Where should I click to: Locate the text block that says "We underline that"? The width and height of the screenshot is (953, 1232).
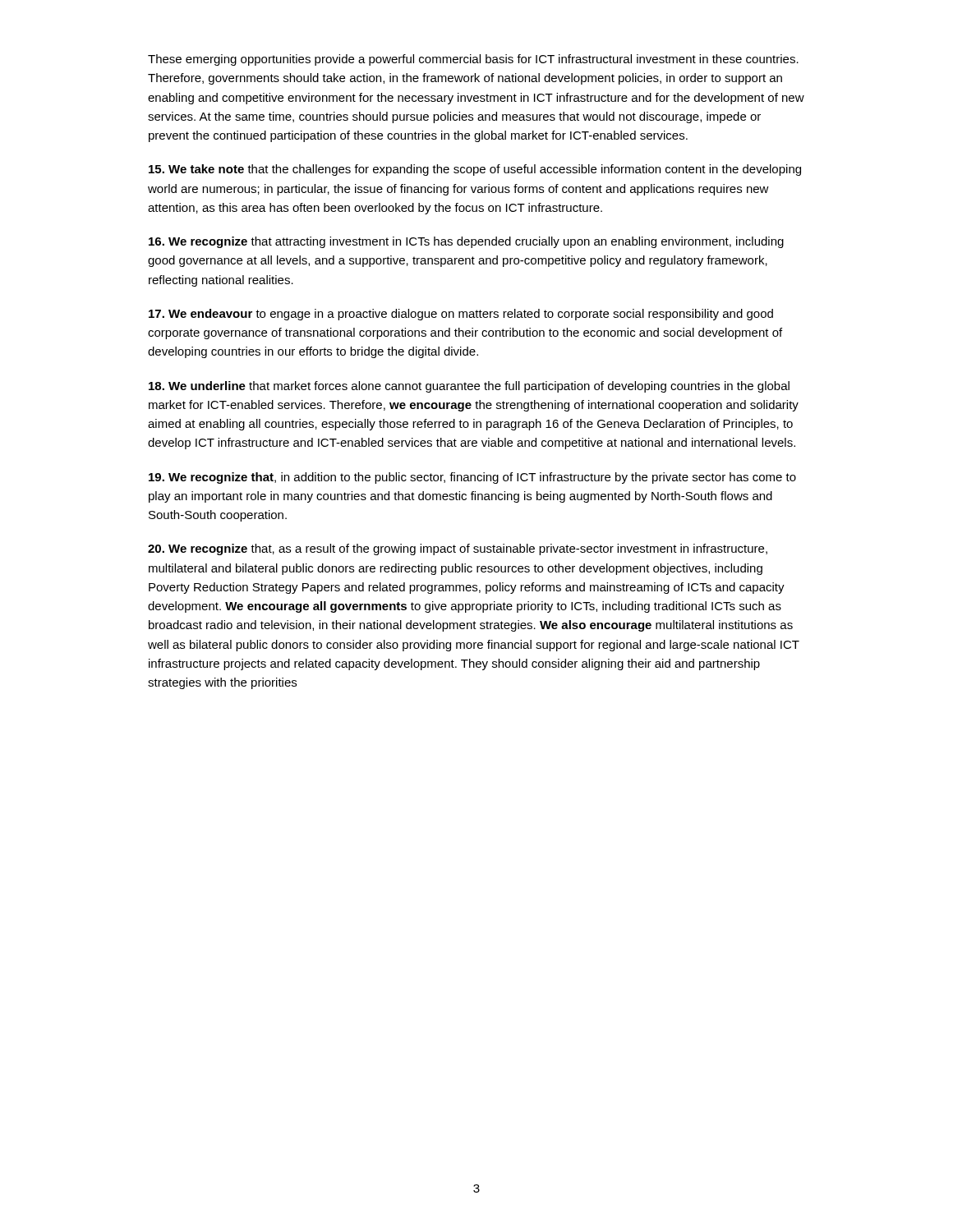click(473, 414)
